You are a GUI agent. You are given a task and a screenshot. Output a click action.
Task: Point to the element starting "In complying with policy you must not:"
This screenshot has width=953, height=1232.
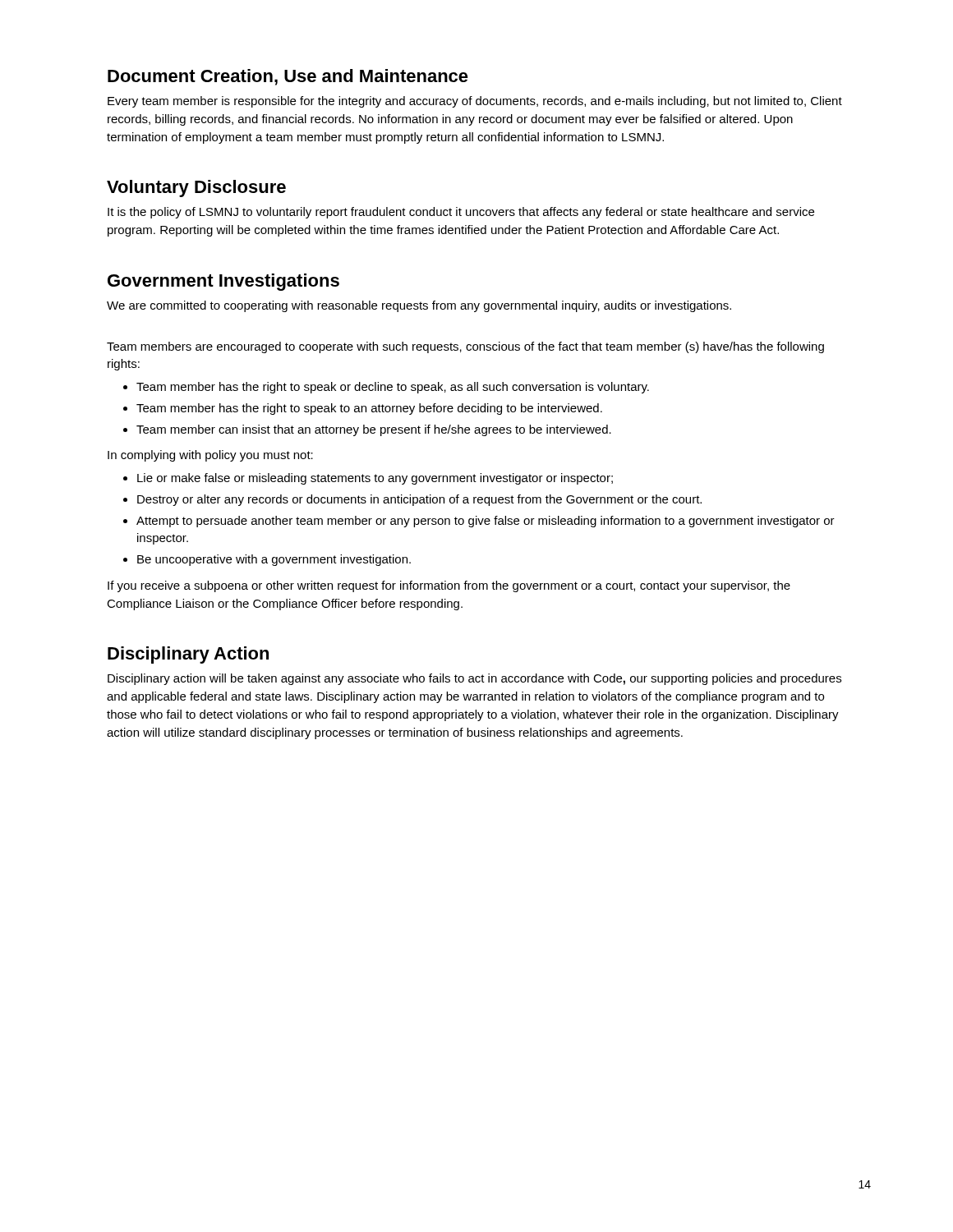click(x=210, y=455)
